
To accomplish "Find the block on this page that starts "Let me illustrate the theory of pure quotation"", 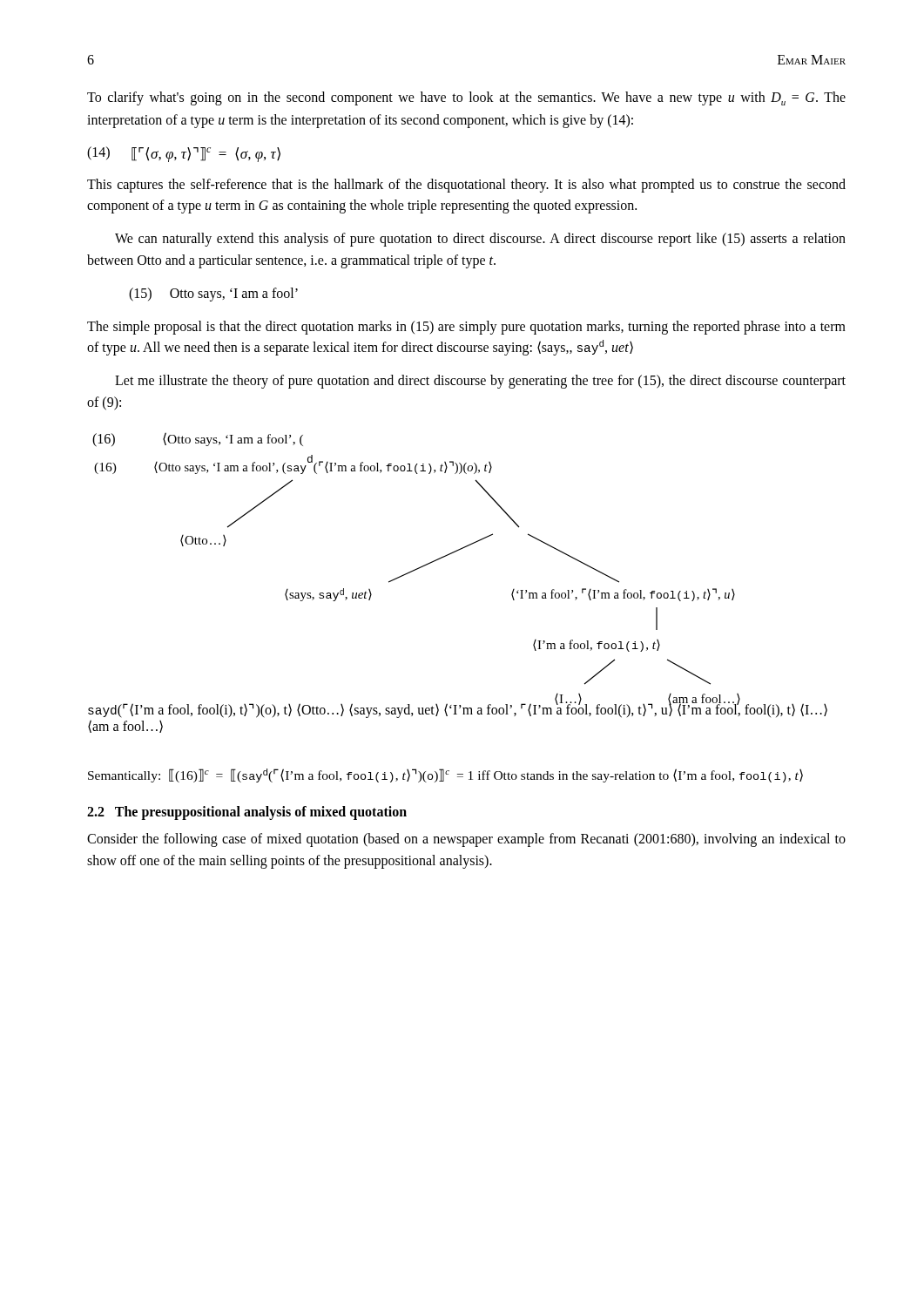I will 466,392.
